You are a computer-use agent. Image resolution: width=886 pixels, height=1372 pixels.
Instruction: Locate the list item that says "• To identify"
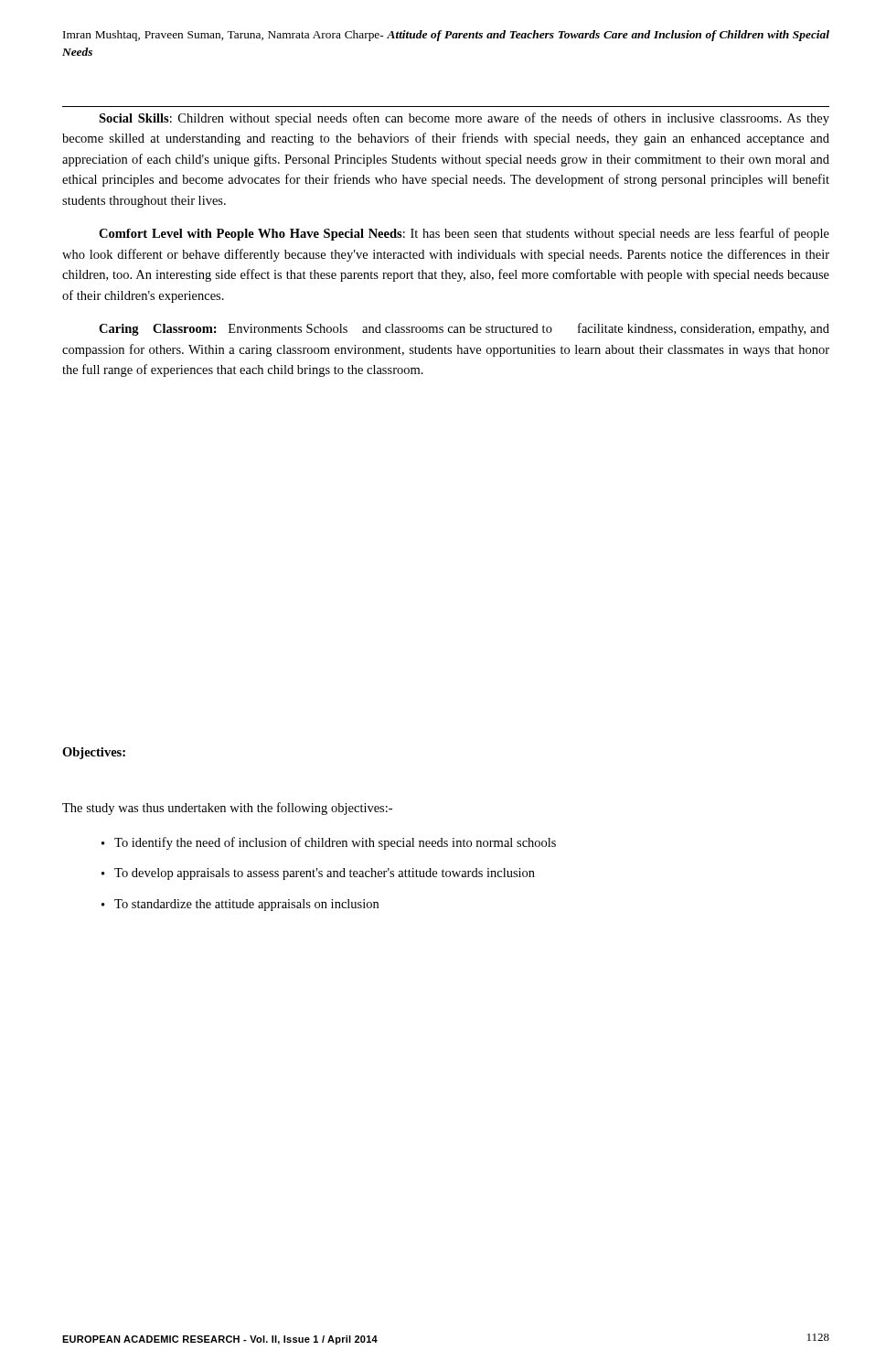465,843
